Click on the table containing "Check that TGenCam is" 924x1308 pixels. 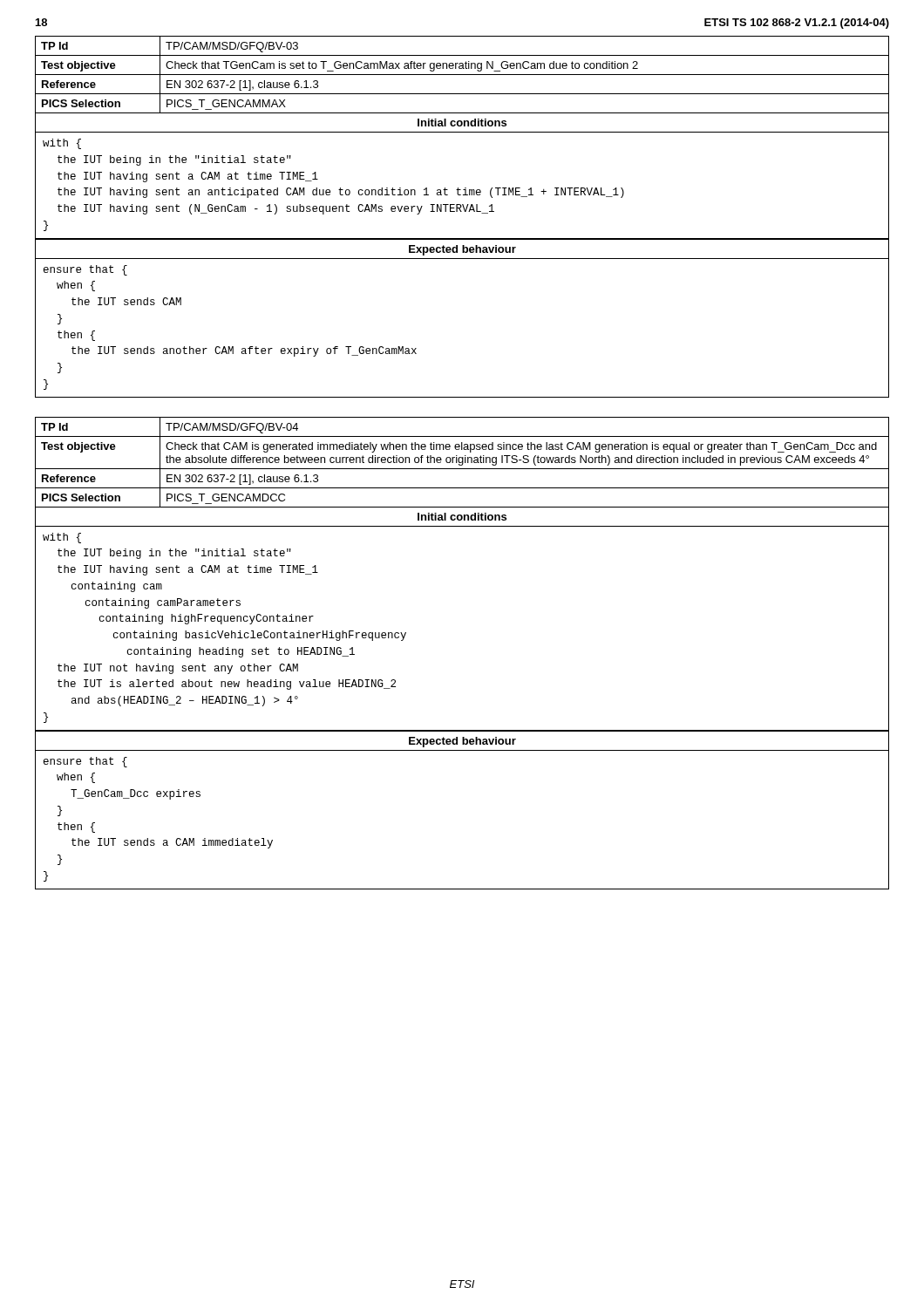click(x=462, y=216)
